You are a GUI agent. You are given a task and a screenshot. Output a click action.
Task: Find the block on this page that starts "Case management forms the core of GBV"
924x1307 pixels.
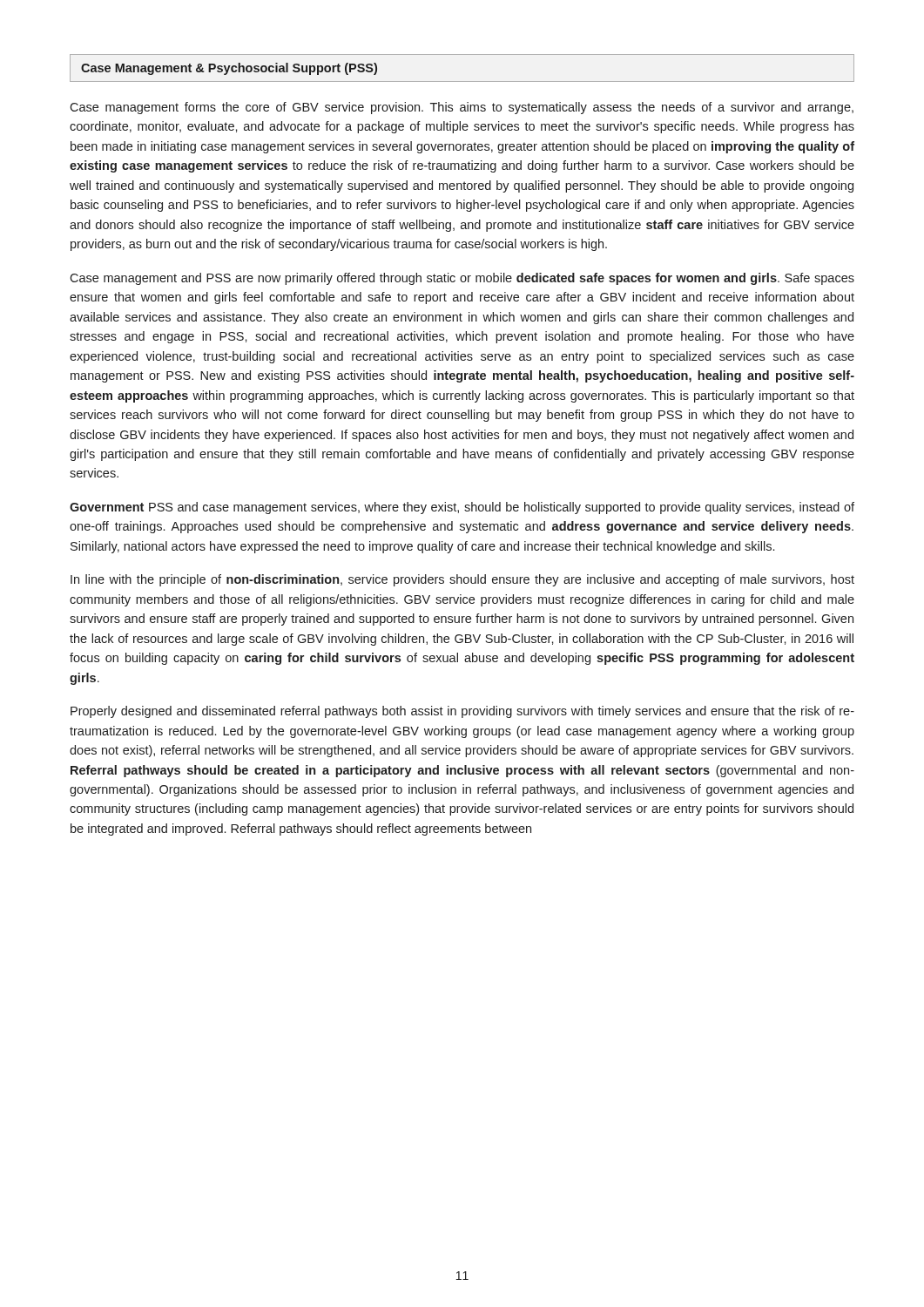pos(462,176)
